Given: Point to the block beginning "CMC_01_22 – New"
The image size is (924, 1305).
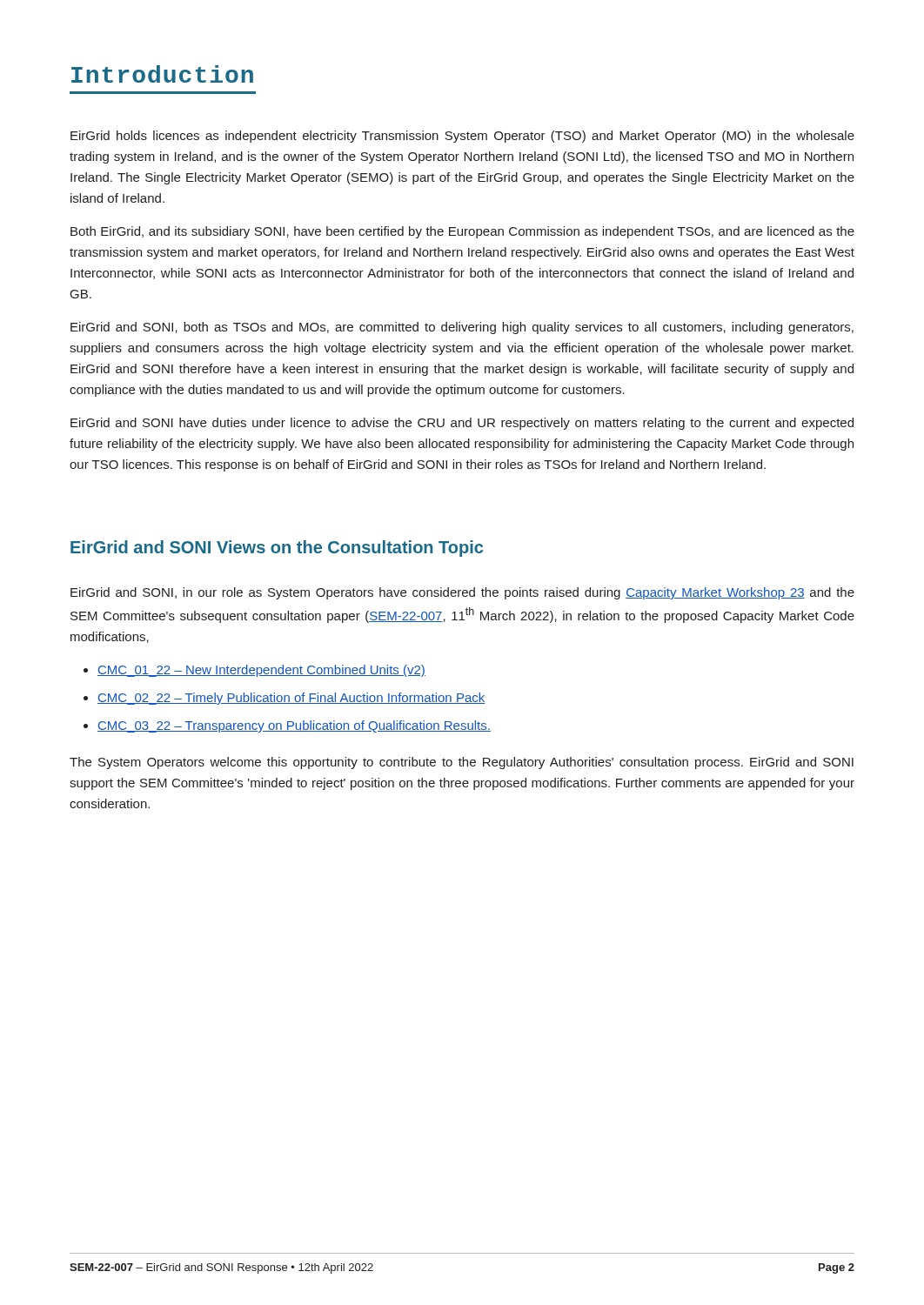Looking at the screenshot, I should point(261,669).
